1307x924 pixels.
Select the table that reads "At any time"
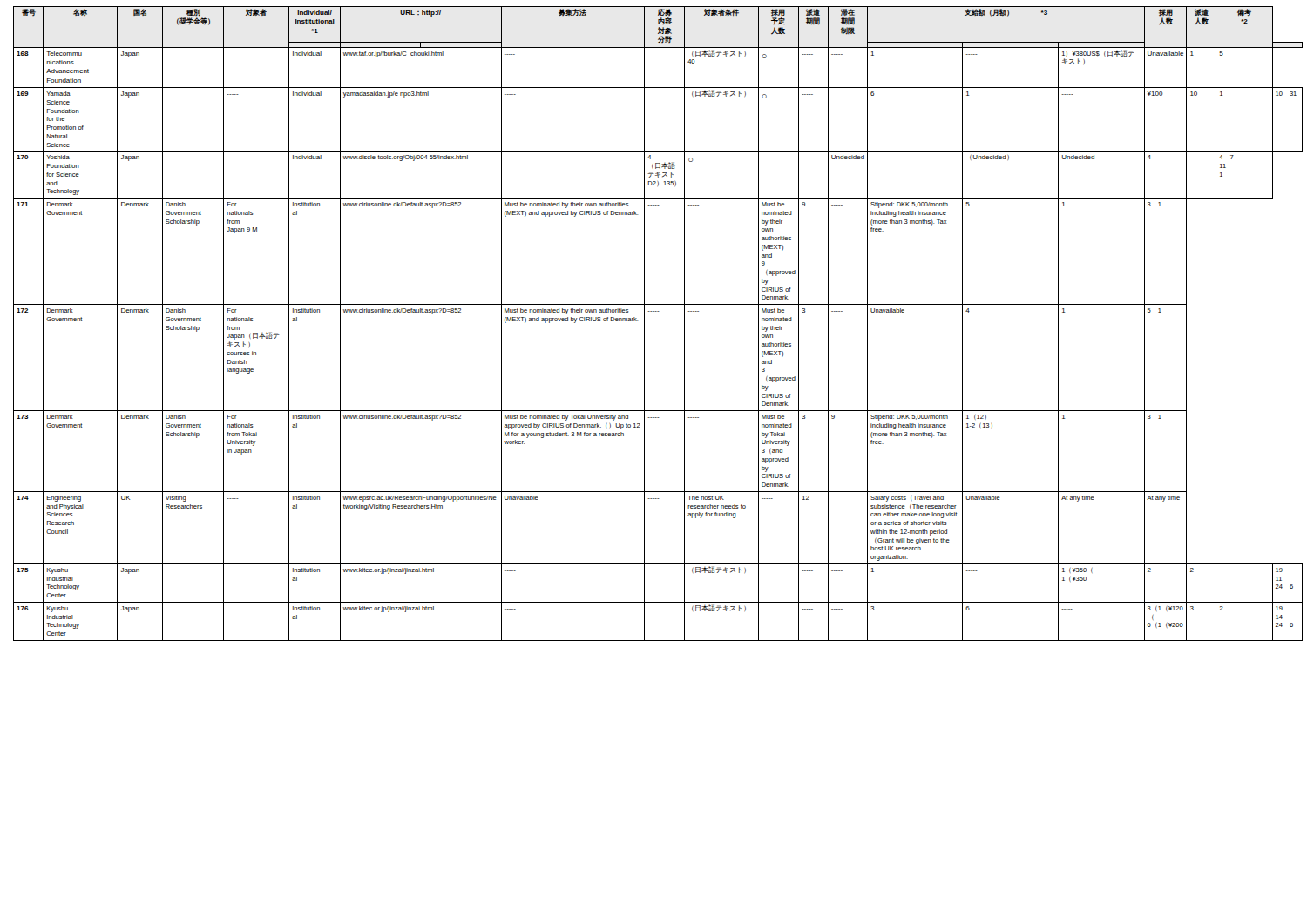[x=654, y=323]
